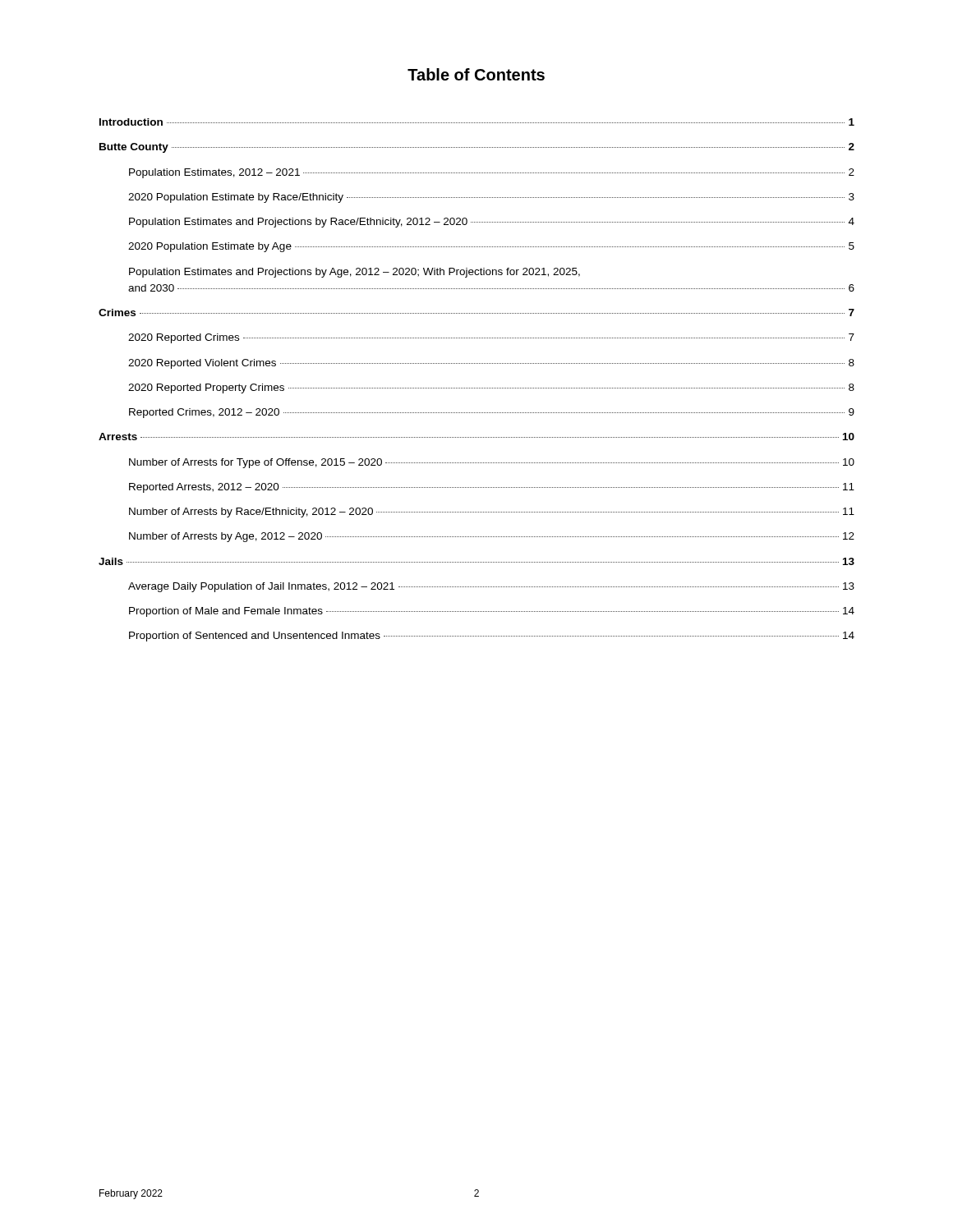Click where it says "Butte County 2"

(x=476, y=147)
